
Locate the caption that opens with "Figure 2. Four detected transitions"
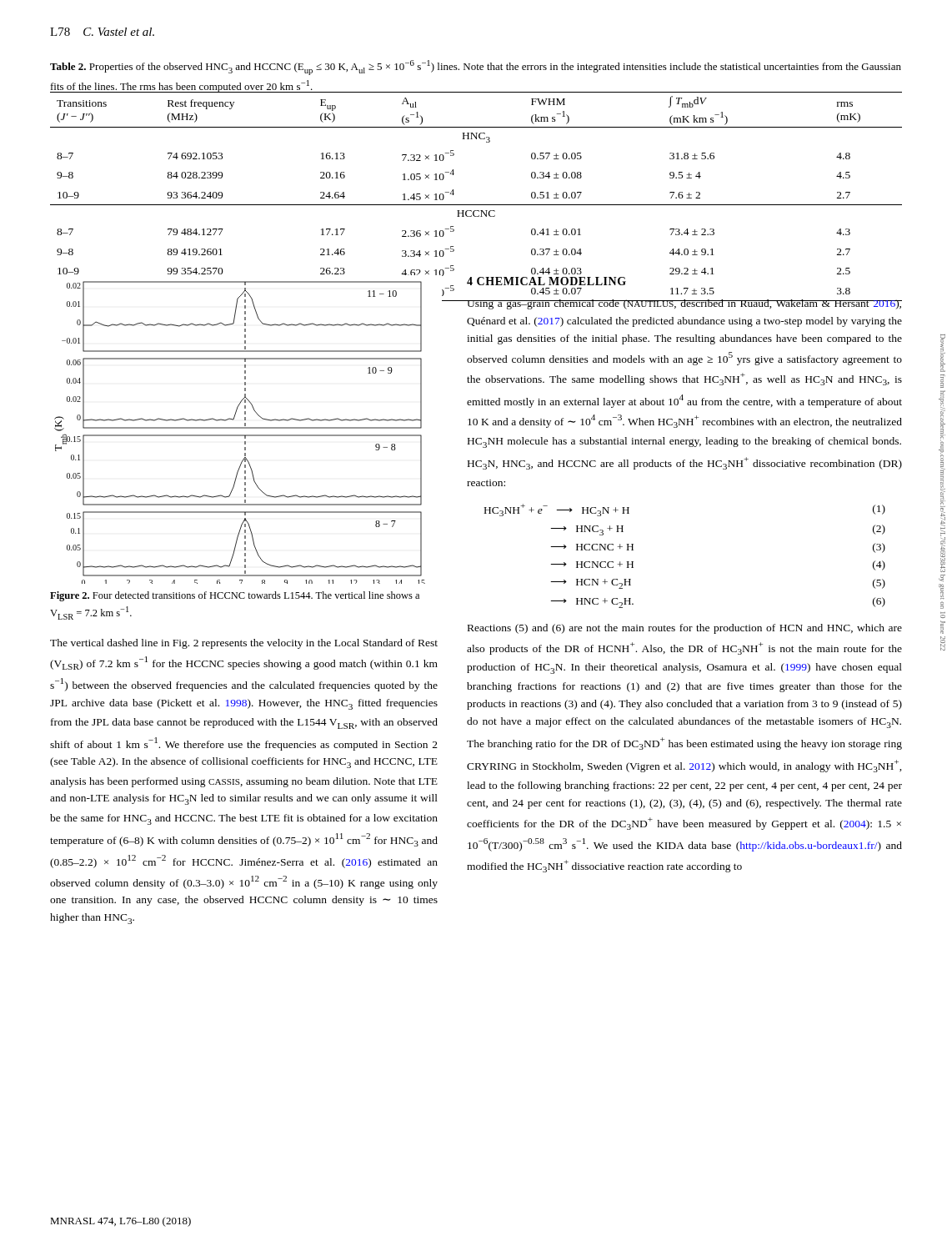point(235,605)
